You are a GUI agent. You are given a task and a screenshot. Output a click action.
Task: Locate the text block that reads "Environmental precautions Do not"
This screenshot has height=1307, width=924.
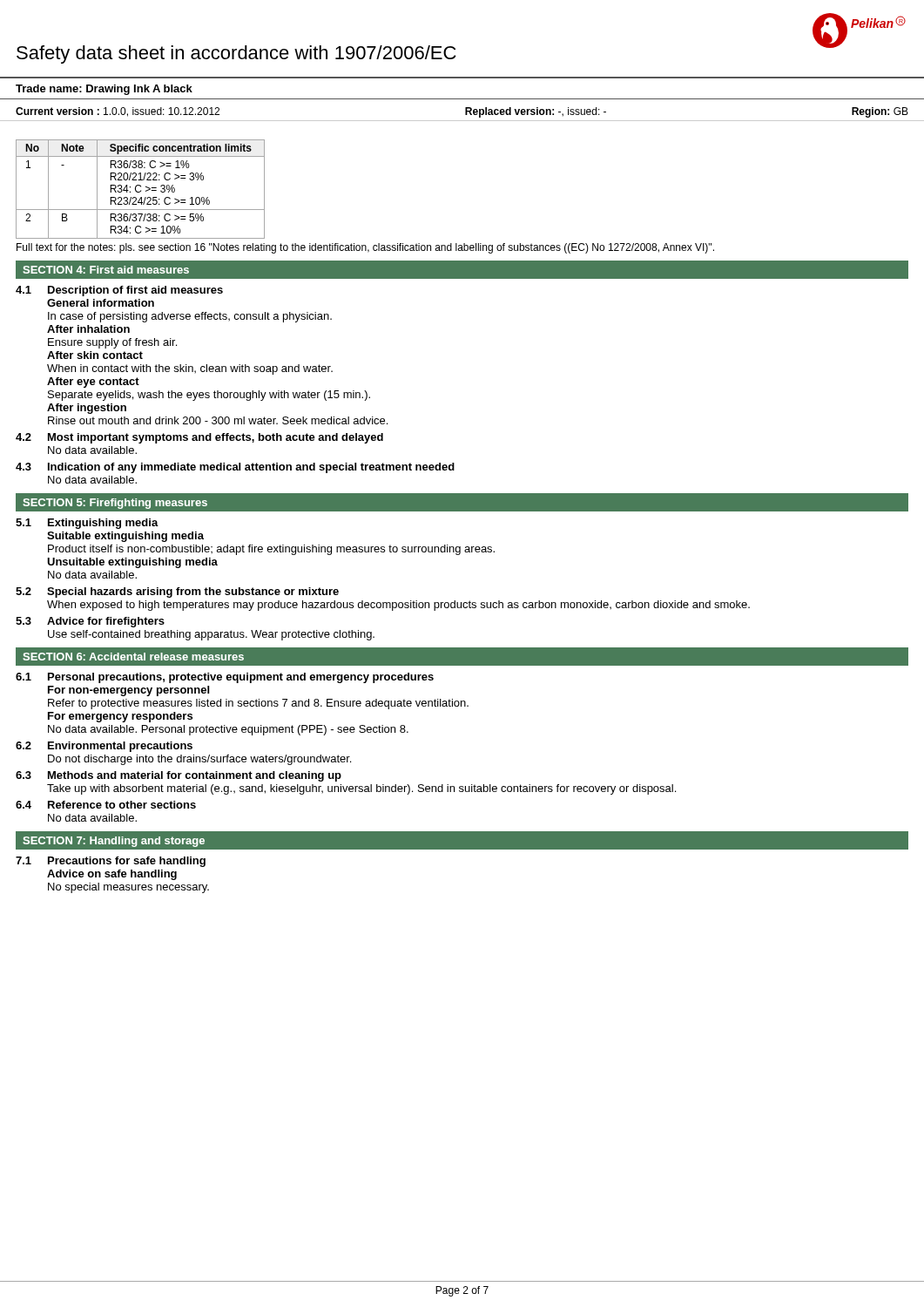(200, 752)
